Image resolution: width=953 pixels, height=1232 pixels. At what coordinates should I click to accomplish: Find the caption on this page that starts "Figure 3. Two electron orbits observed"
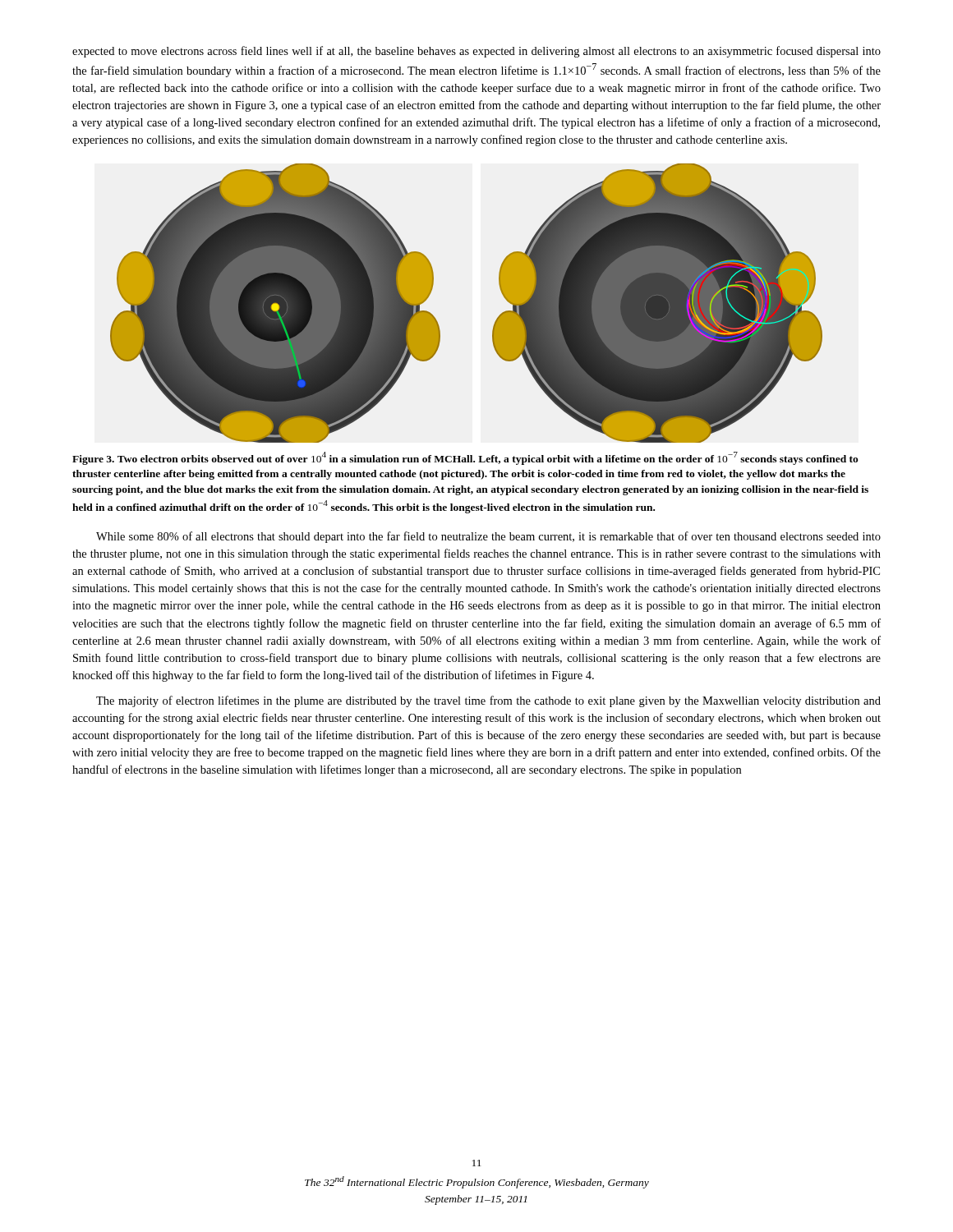click(476, 482)
